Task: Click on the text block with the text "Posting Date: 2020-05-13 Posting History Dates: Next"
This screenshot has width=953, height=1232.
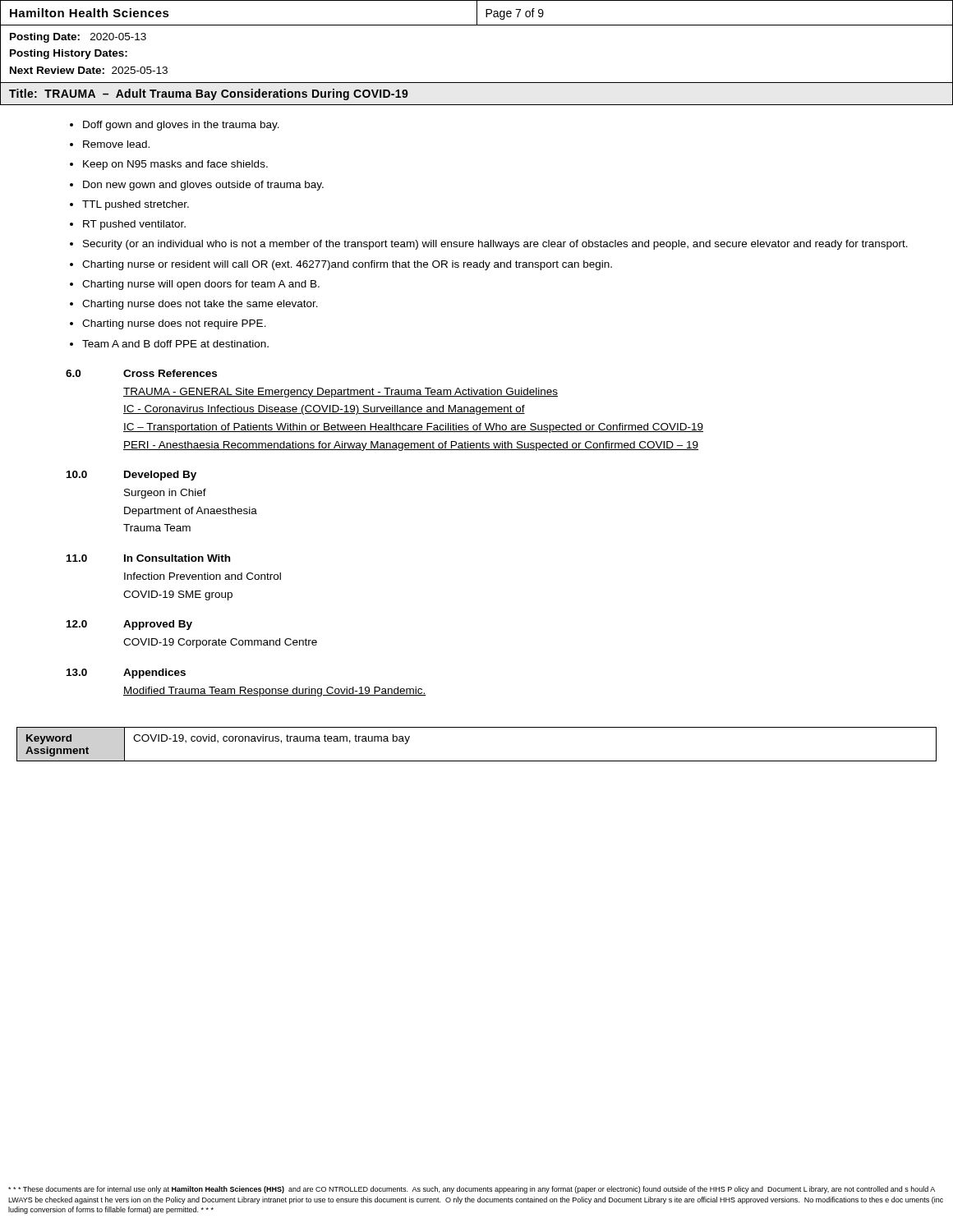Action: coord(78,38)
